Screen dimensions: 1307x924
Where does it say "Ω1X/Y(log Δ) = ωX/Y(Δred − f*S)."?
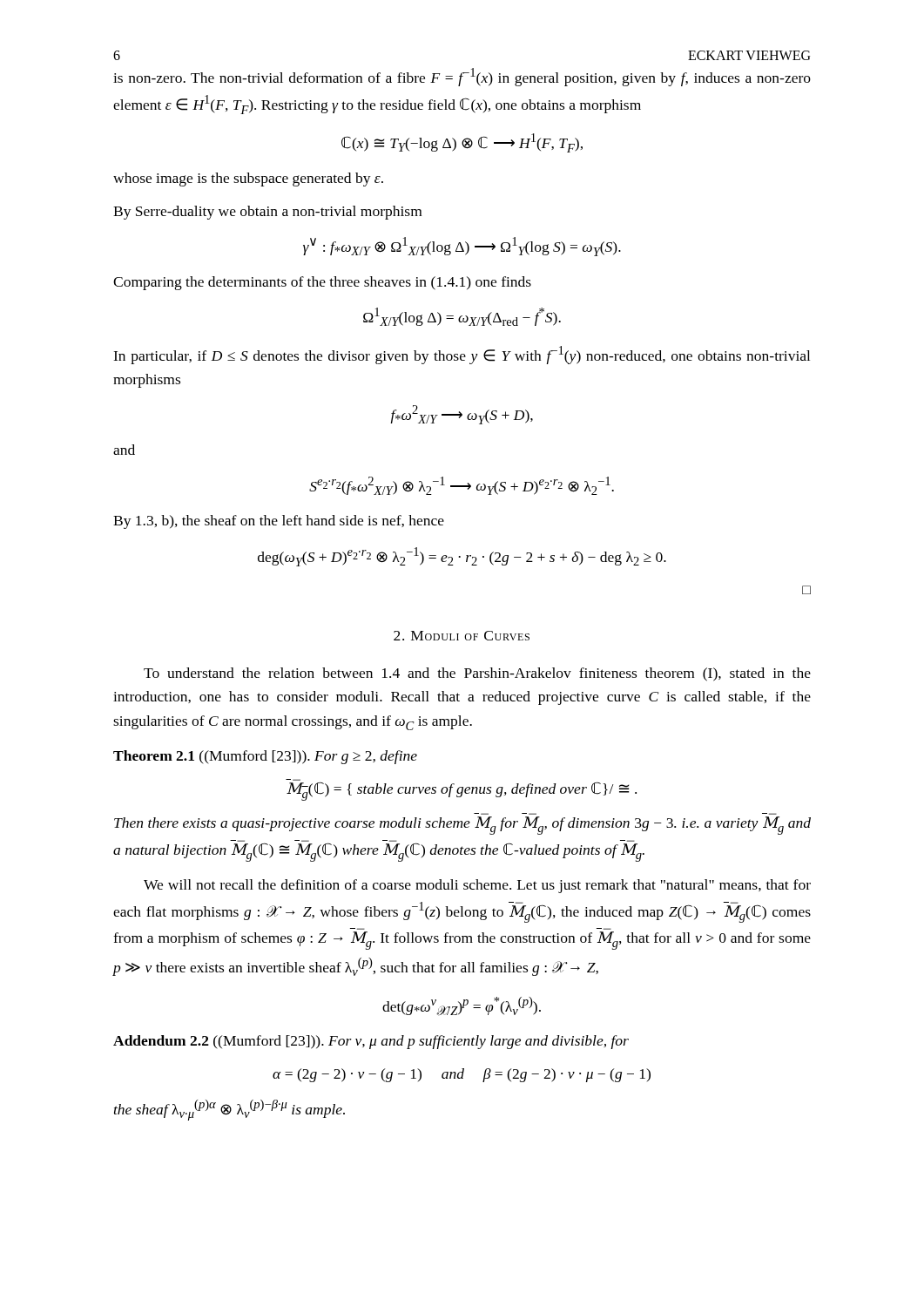462,317
